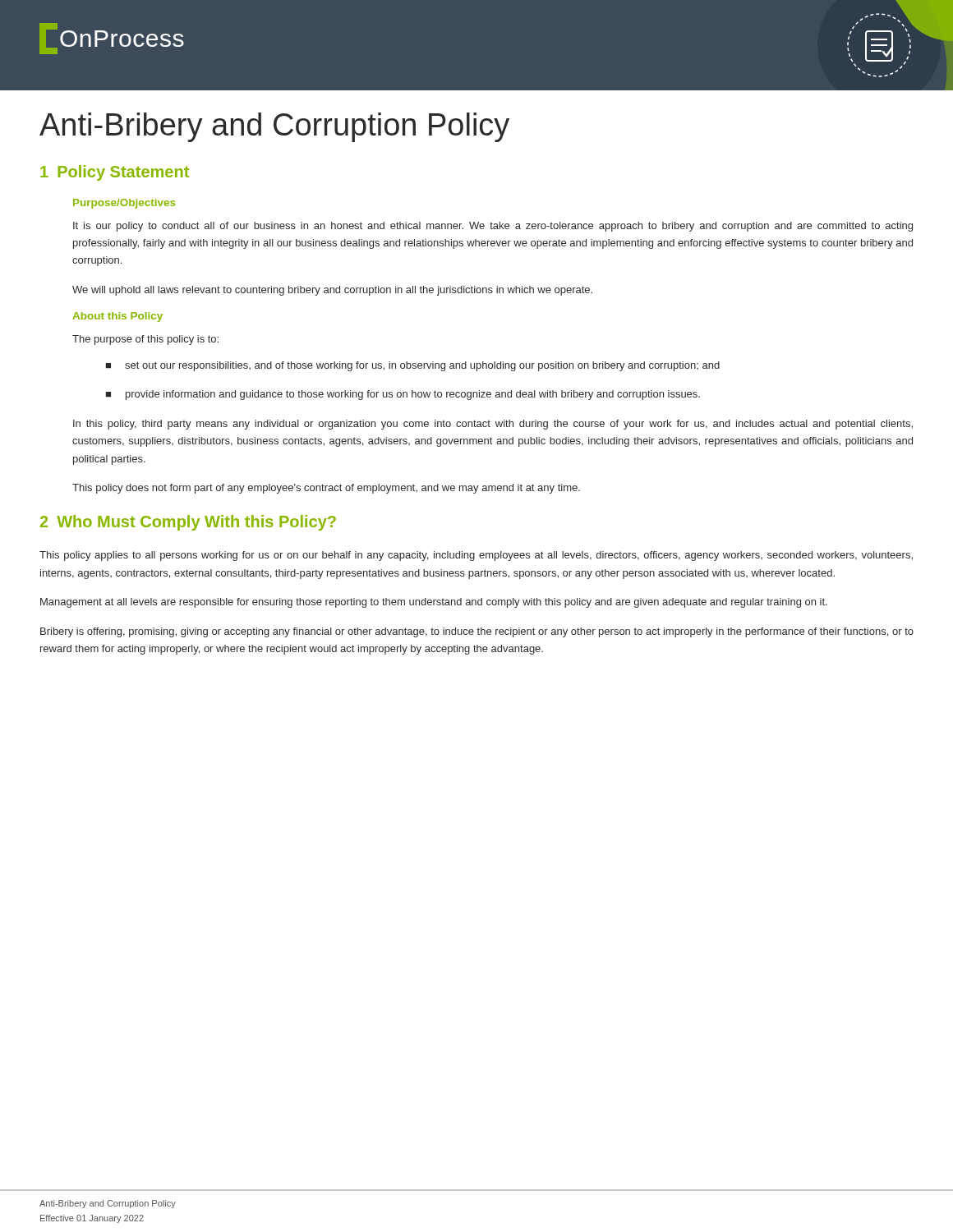Find the block on this page that starts "■ set out our responsibilities,"
The width and height of the screenshot is (953, 1232).
coord(412,365)
